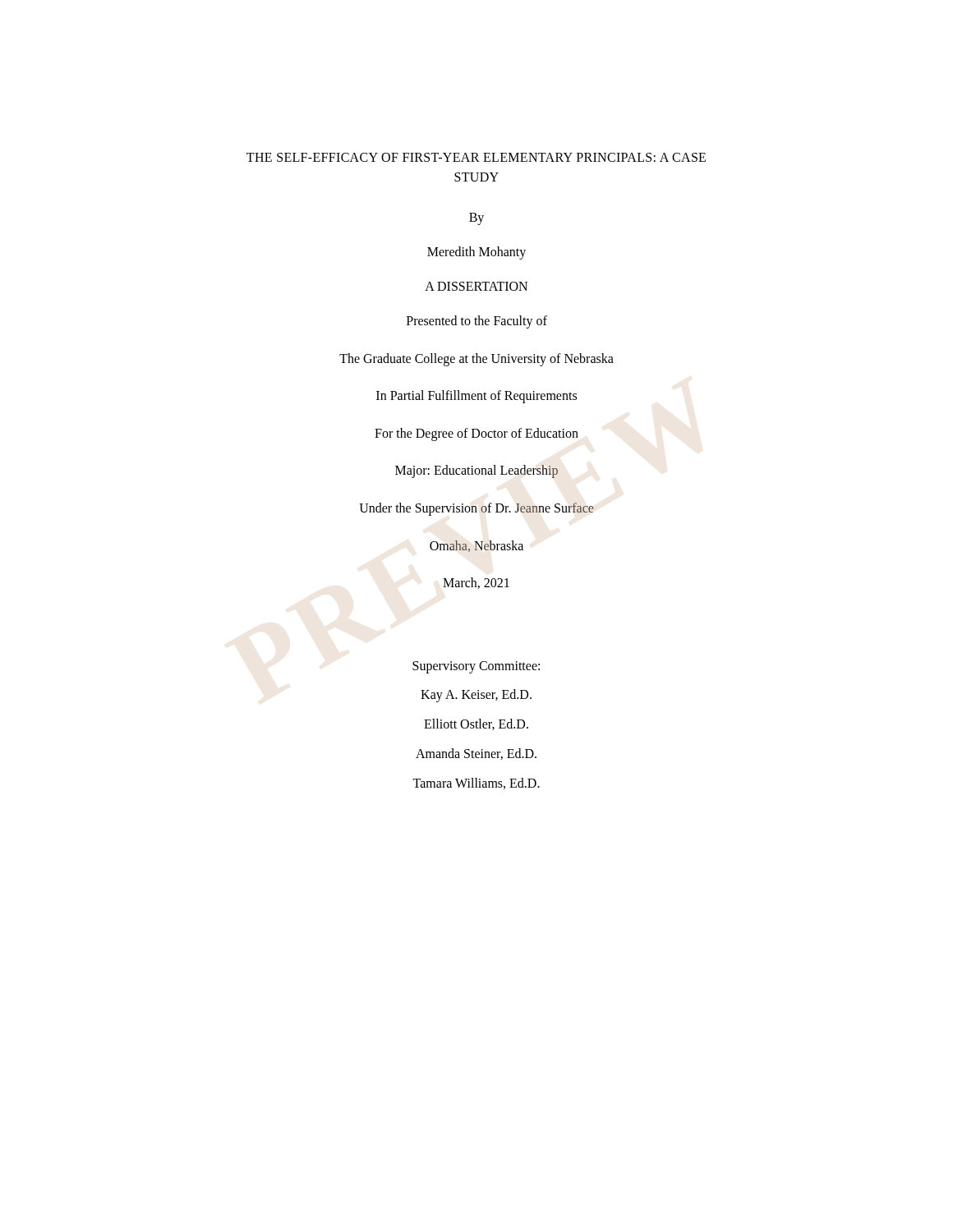Locate the text "Under the Supervision of Dr. Jeanne Surface"

[476, 508]
